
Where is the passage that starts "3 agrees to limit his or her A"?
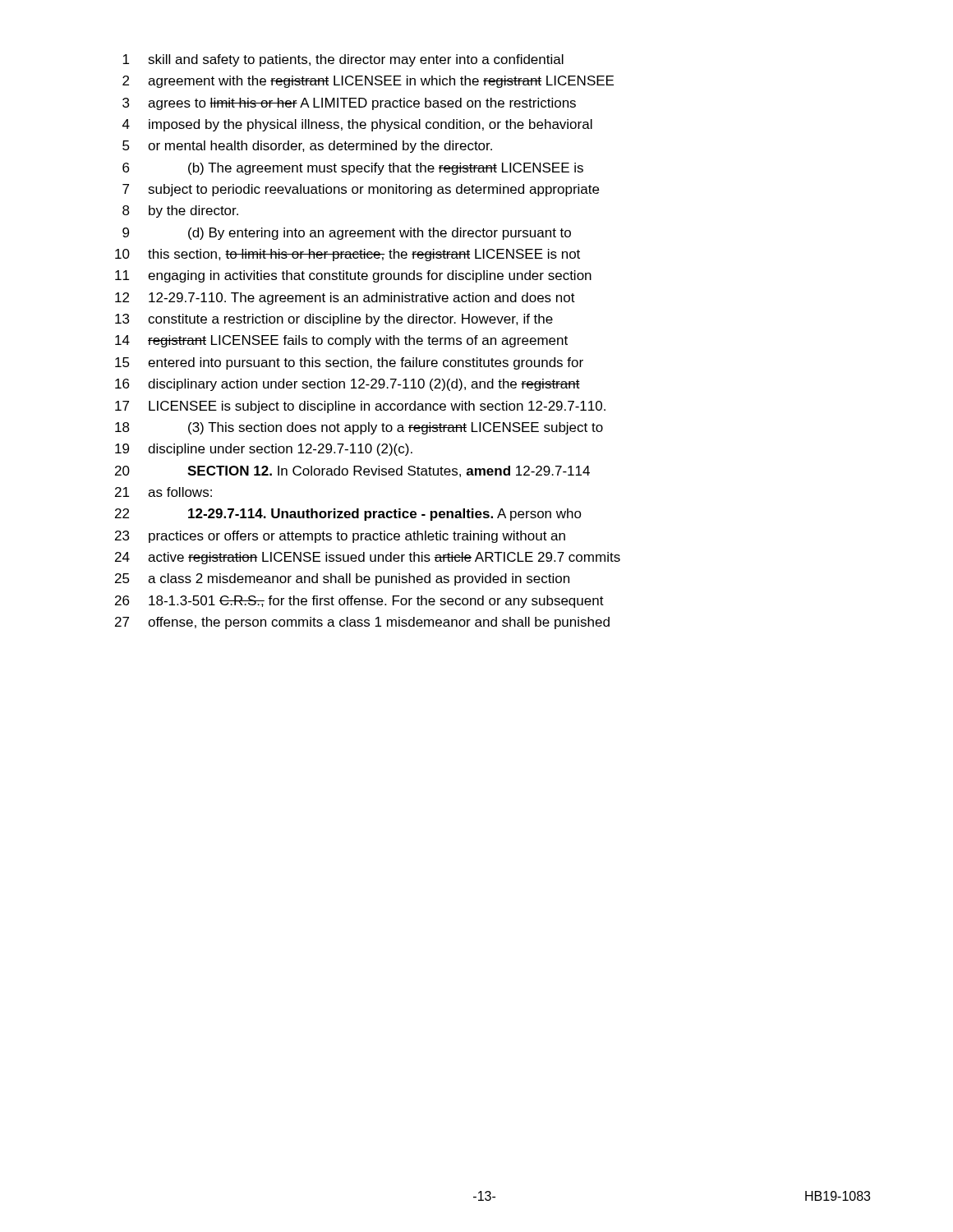coord(485,103)
